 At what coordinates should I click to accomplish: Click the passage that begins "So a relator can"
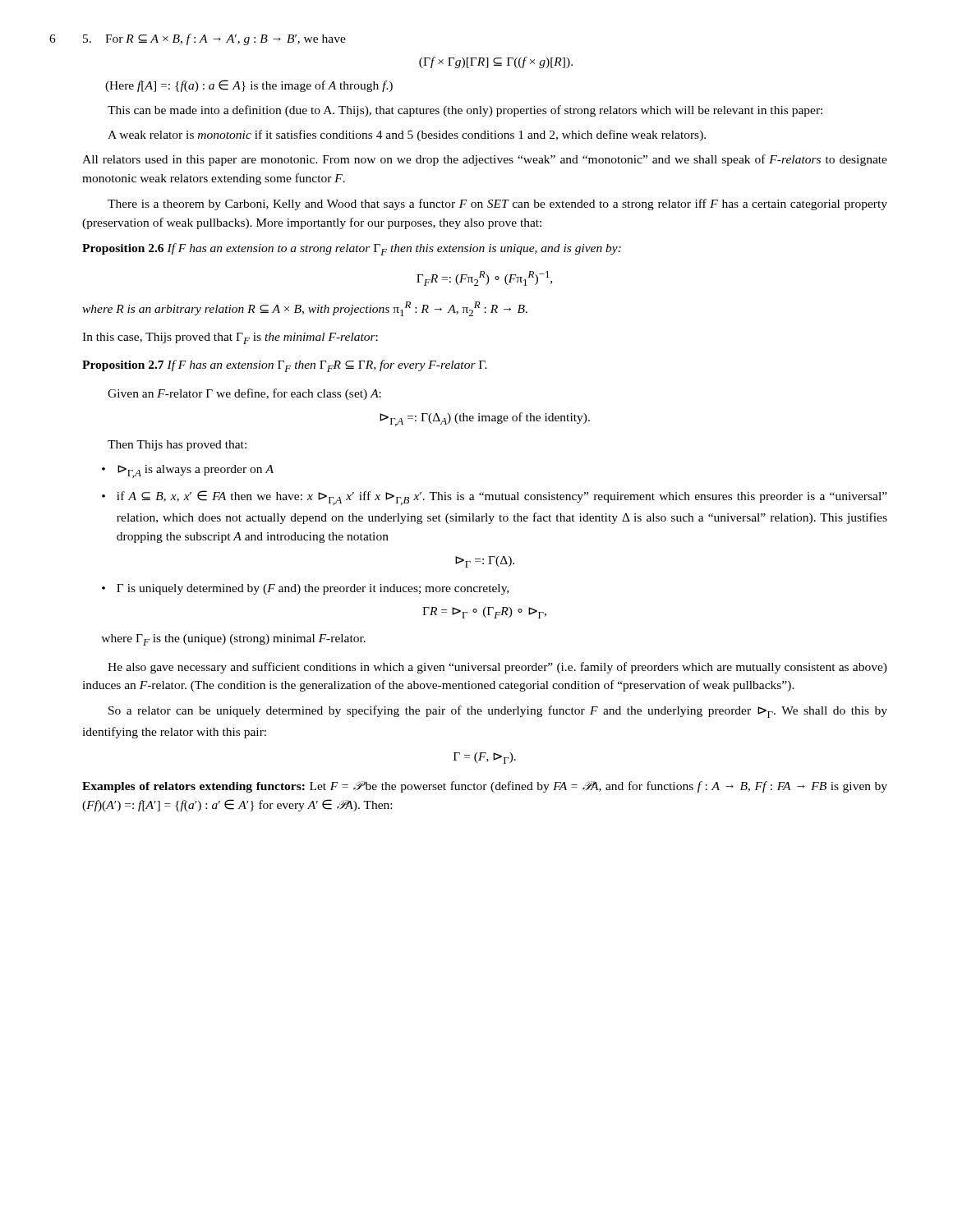(485, 721)
